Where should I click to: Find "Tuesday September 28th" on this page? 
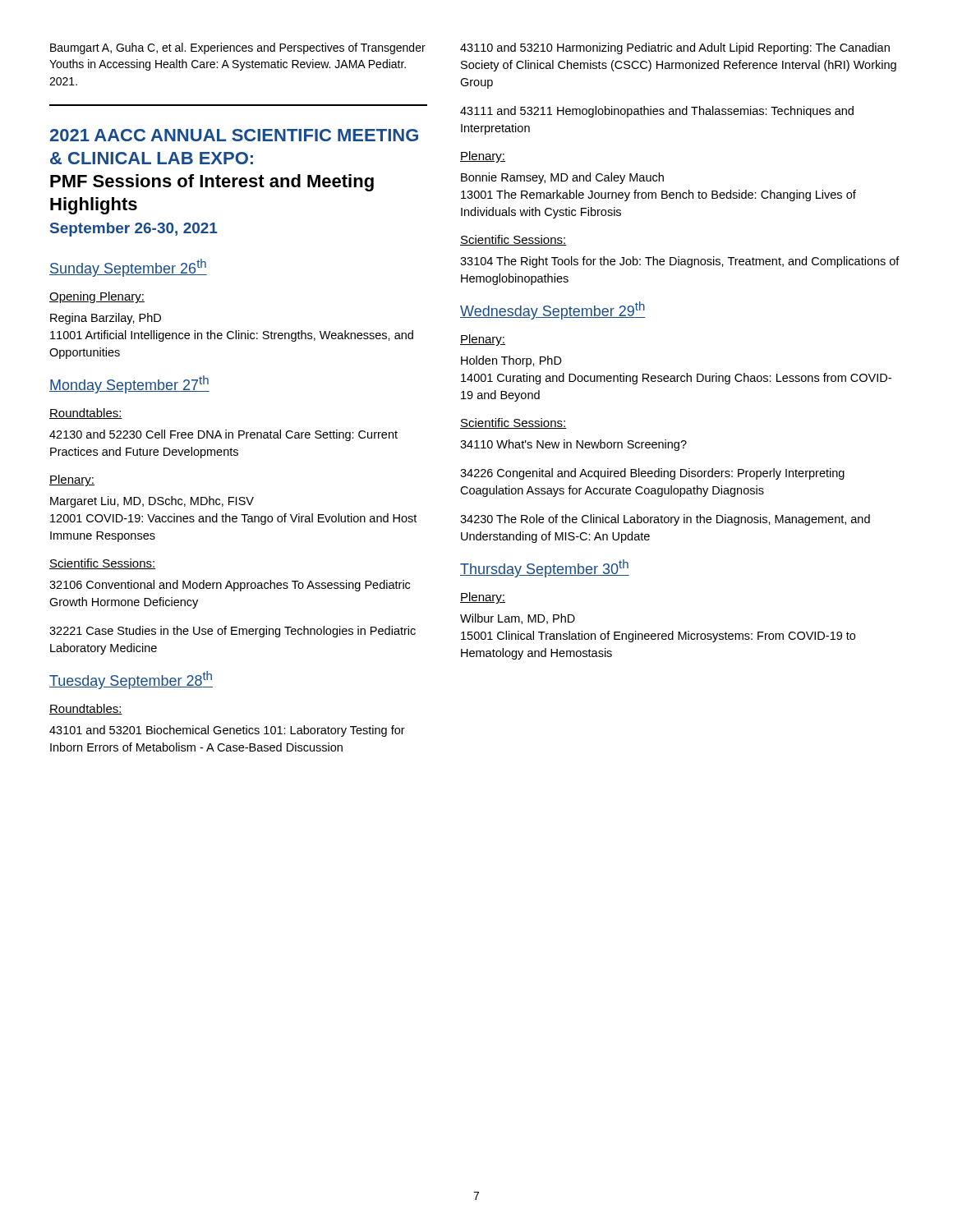click(131, 679)
